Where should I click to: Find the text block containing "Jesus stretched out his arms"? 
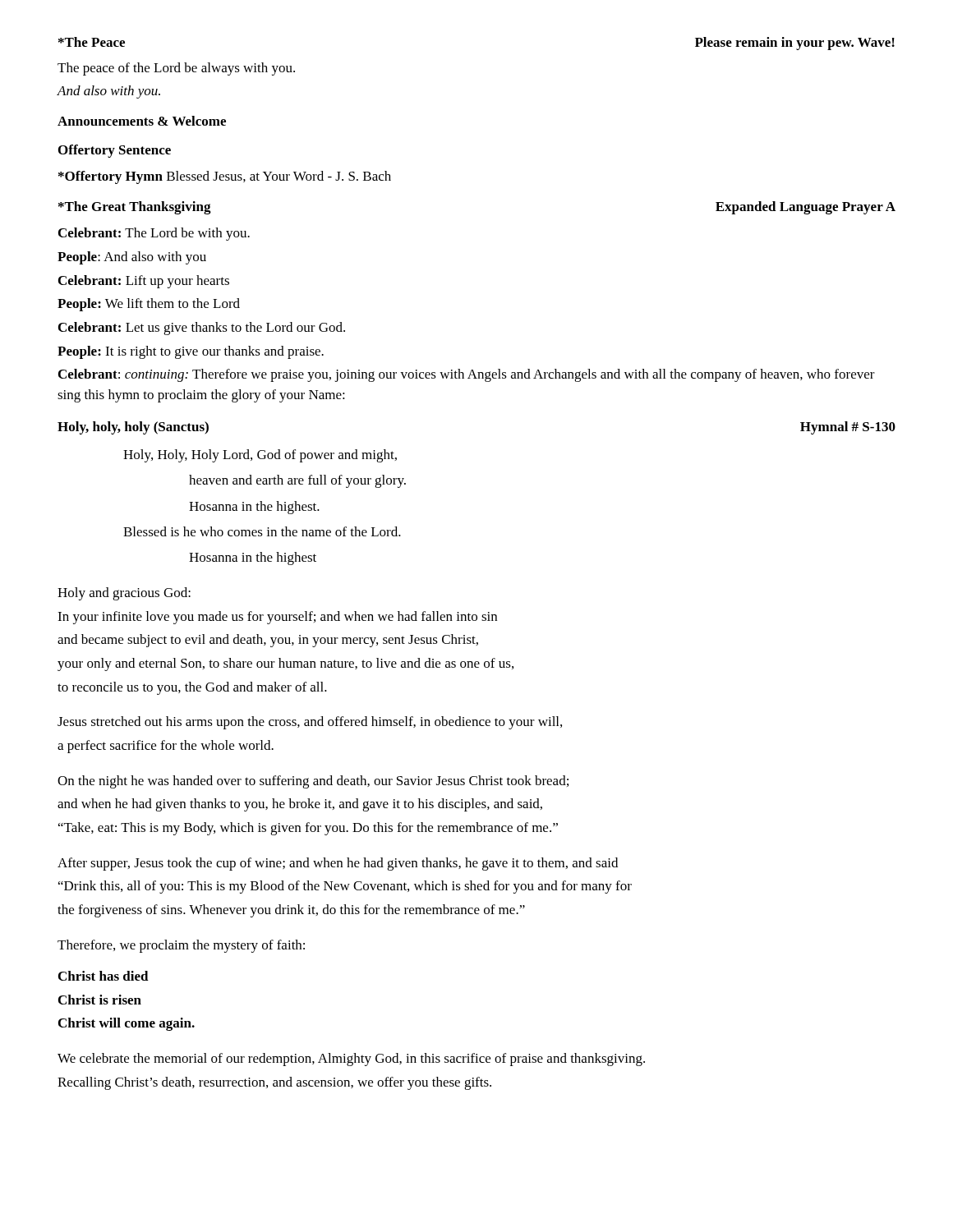click(x=476, y=734)
